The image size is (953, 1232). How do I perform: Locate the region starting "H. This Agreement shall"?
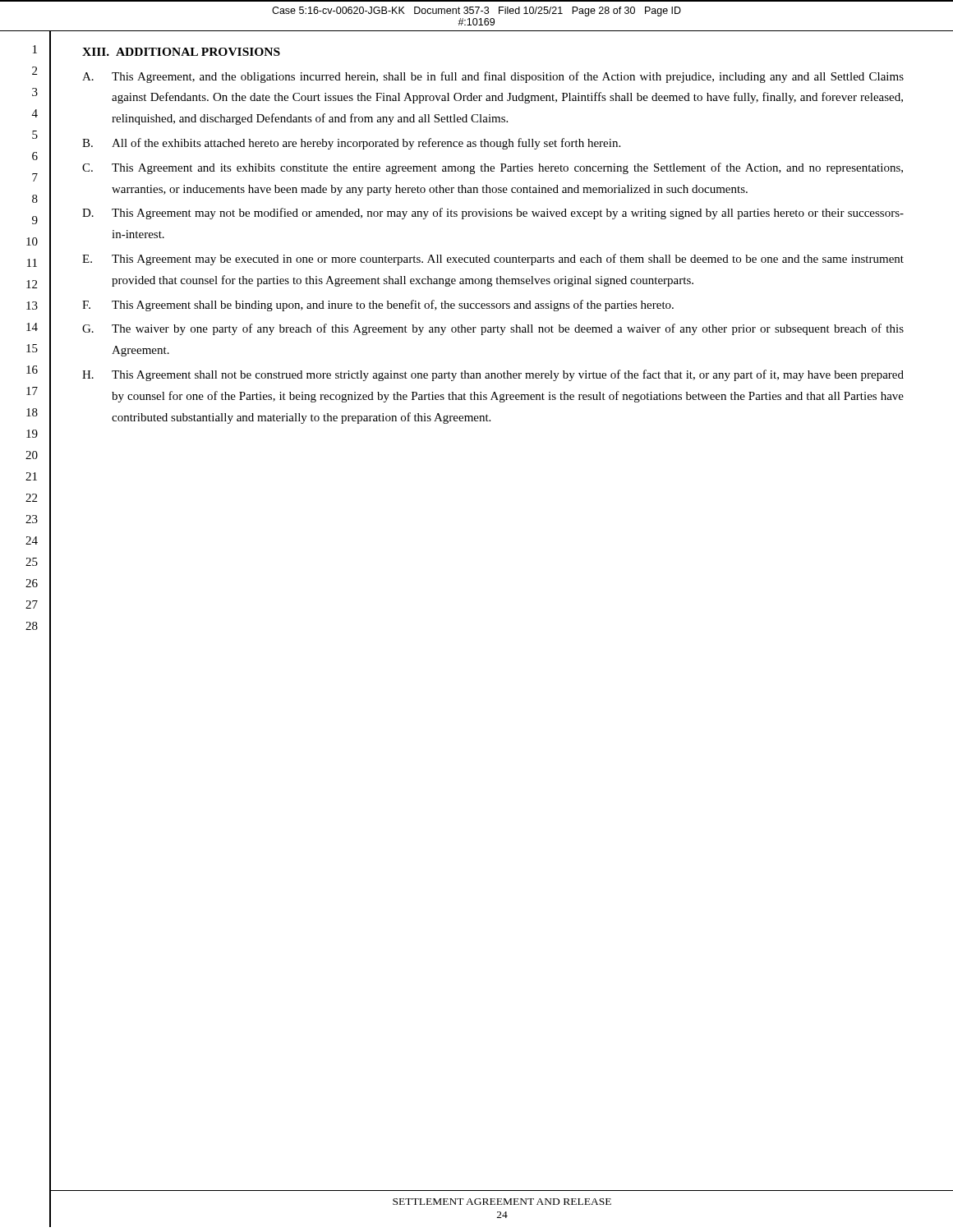[493, 396]
